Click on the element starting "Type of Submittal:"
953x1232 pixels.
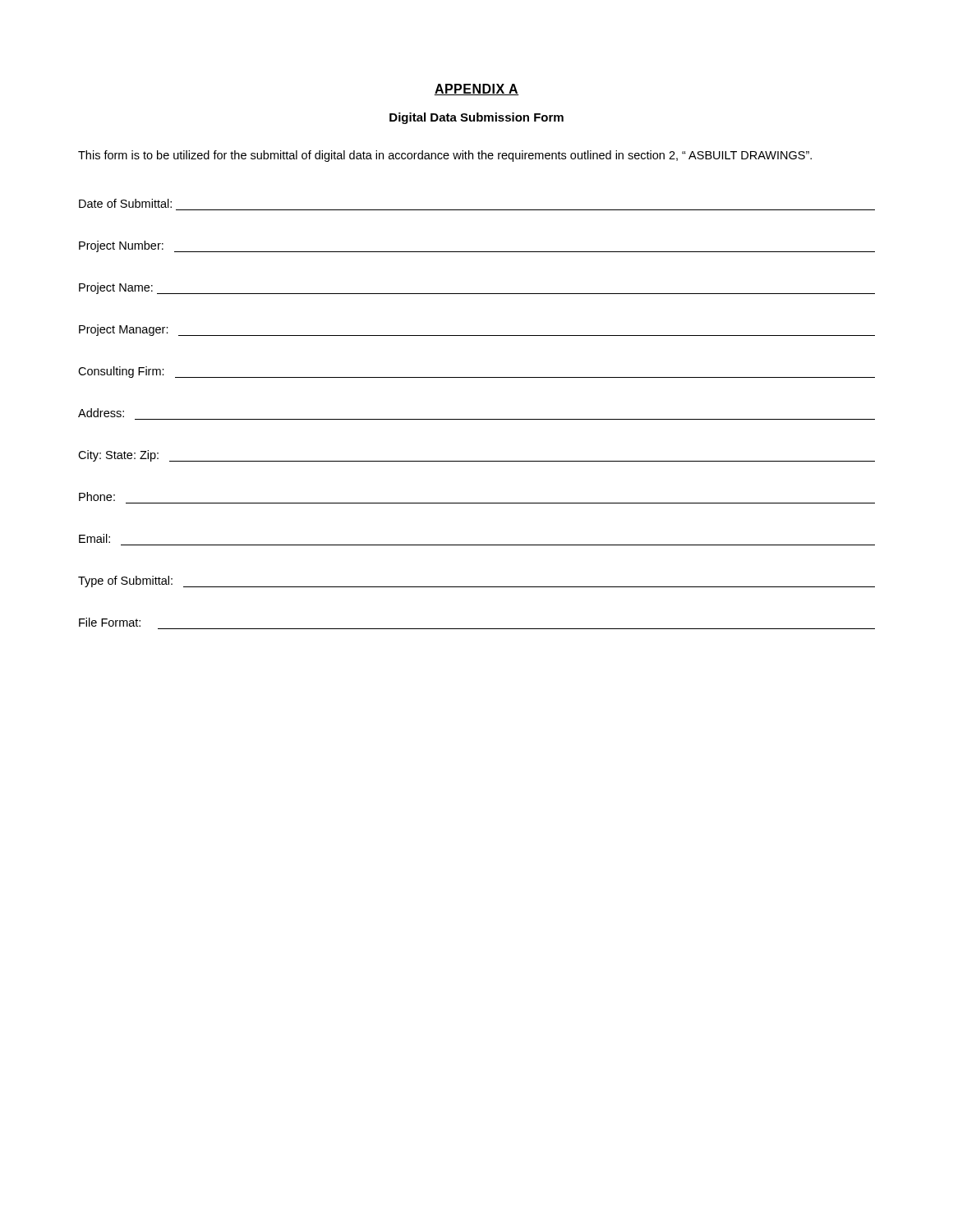[x=476, y=579]
